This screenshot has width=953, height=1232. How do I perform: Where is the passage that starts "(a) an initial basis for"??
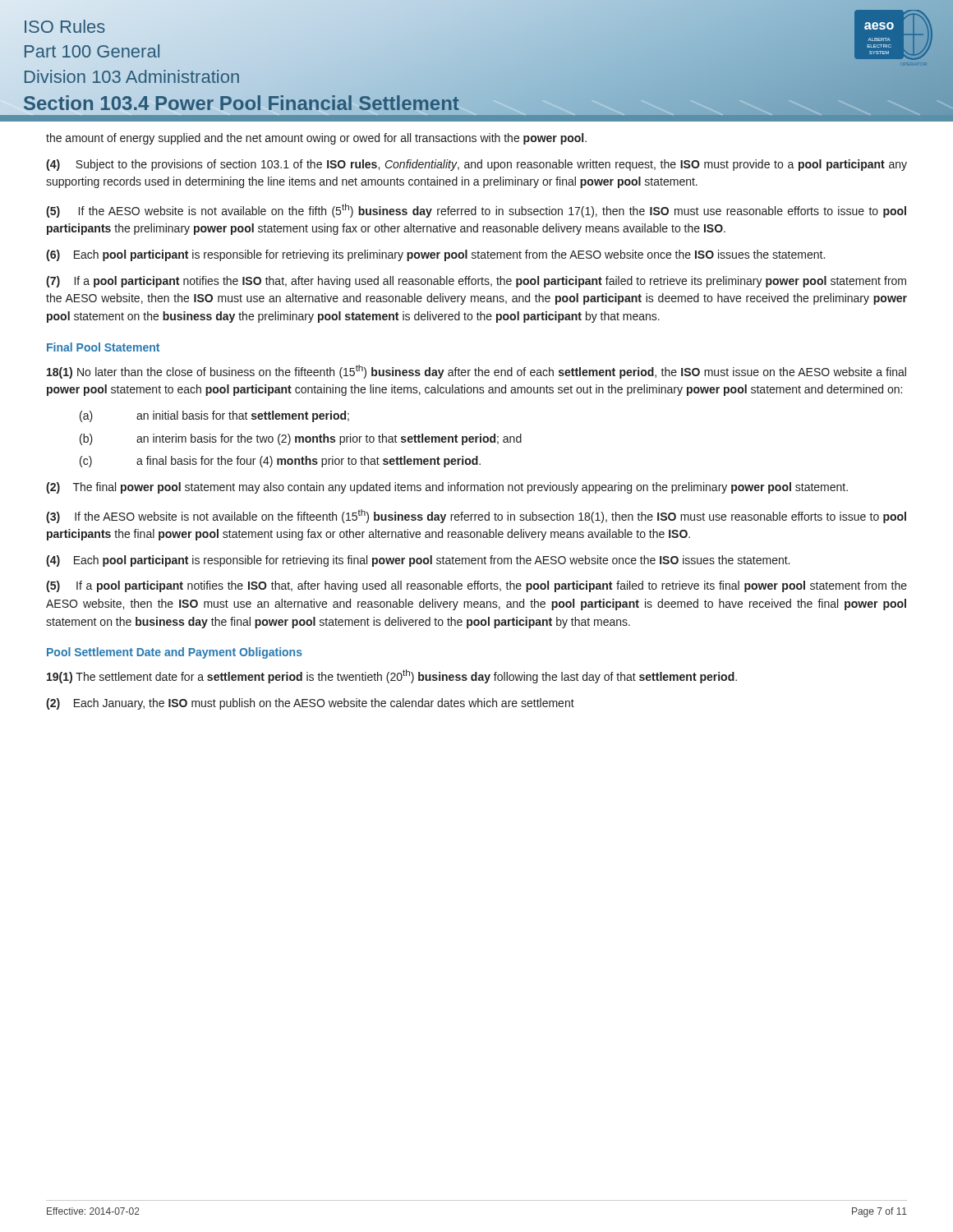(198, 416)
